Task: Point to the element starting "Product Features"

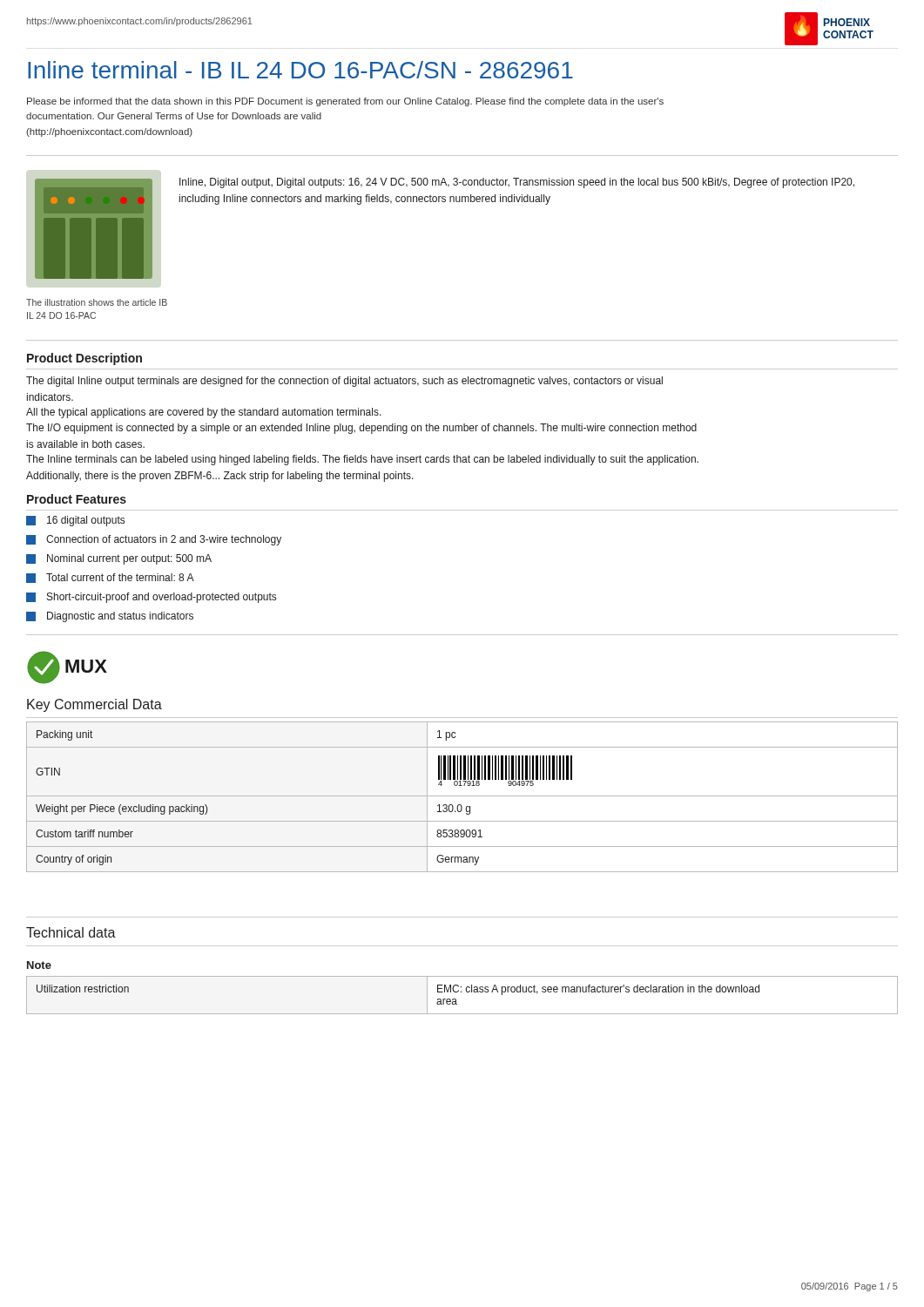Action: pos(76,499)
